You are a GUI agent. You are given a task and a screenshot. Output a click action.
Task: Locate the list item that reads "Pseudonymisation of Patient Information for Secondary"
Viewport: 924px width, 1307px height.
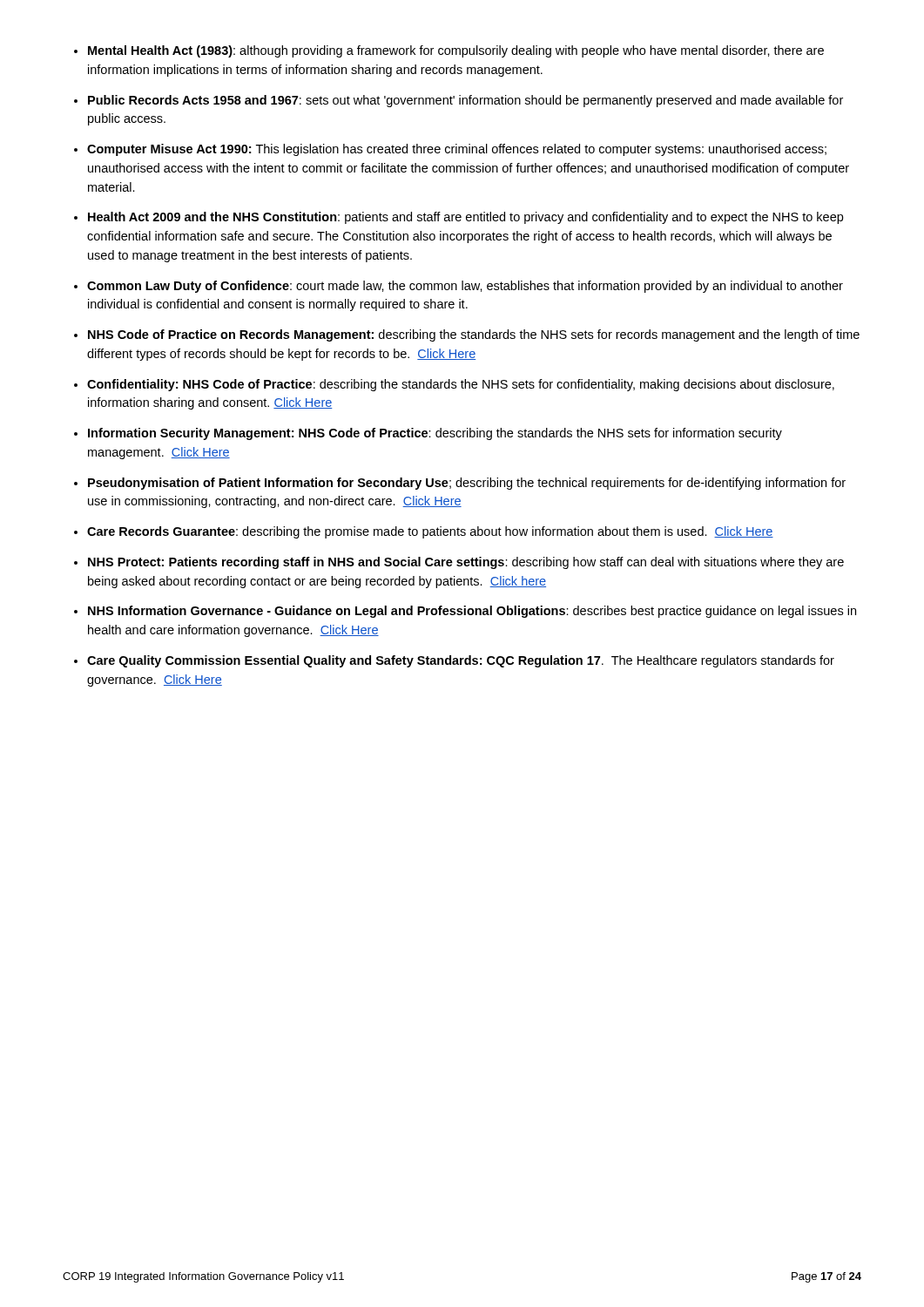coord(466,492)
